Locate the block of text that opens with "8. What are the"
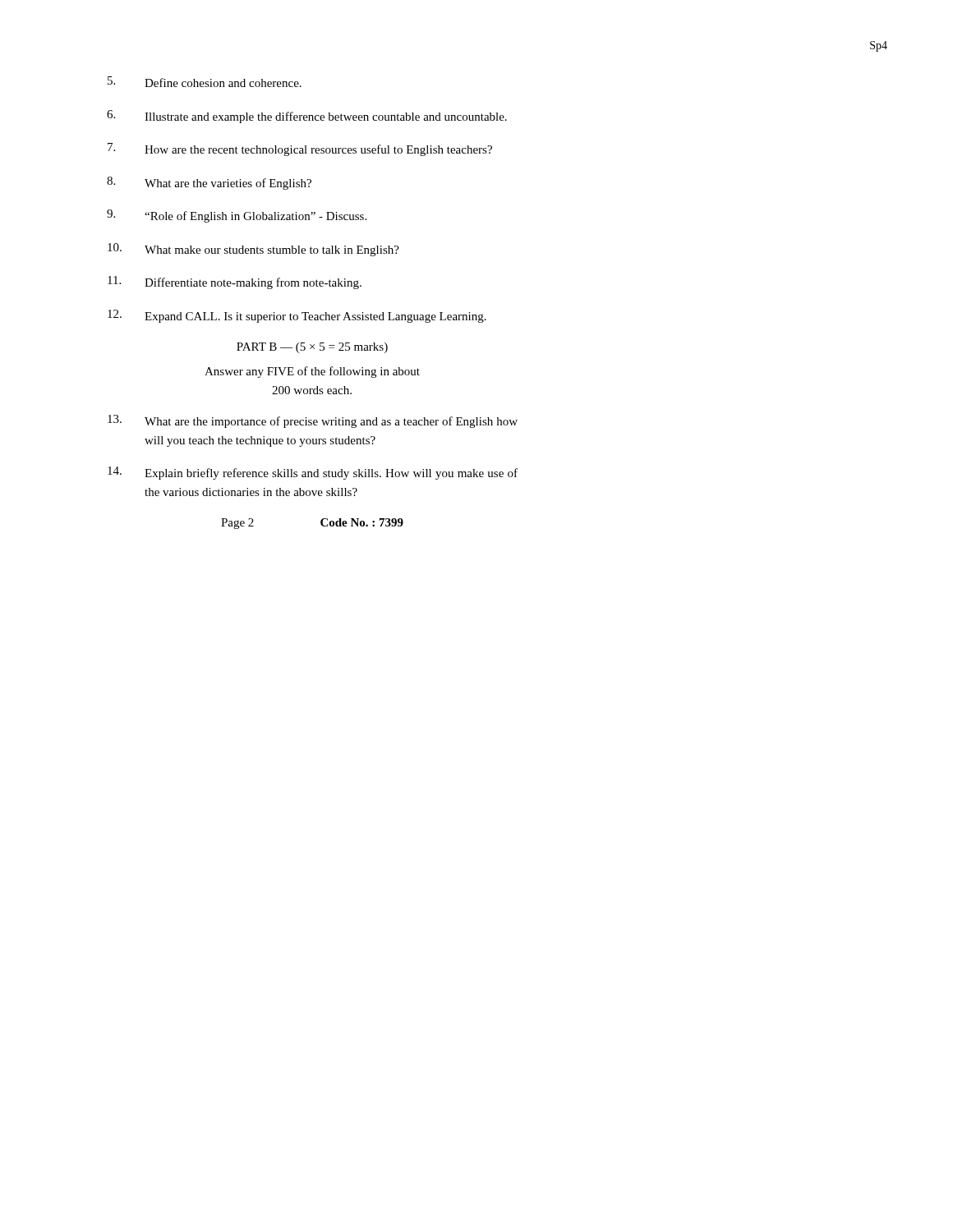 click(209, 183)
